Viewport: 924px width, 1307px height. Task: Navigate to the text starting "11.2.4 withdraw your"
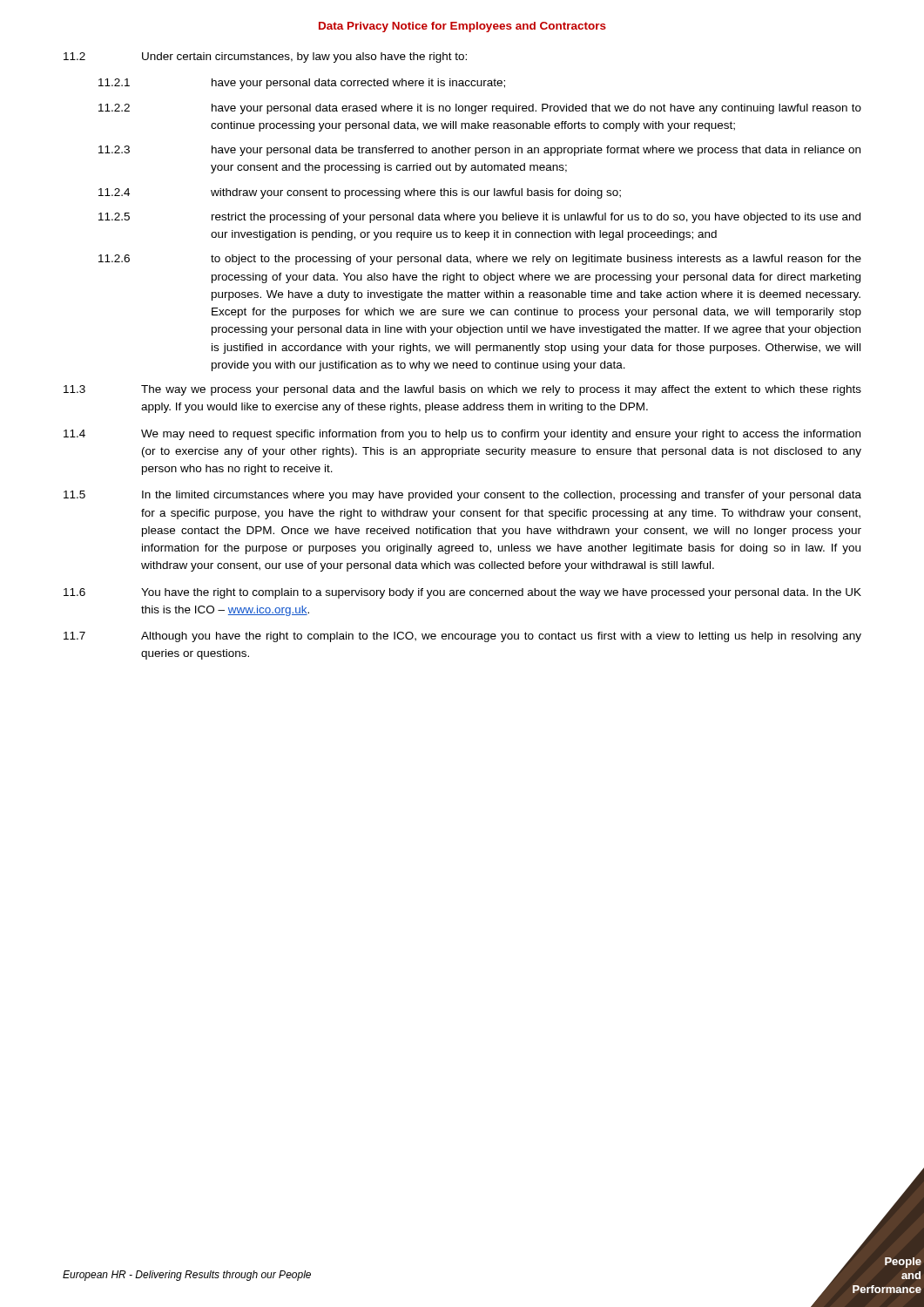coord(462,192)
